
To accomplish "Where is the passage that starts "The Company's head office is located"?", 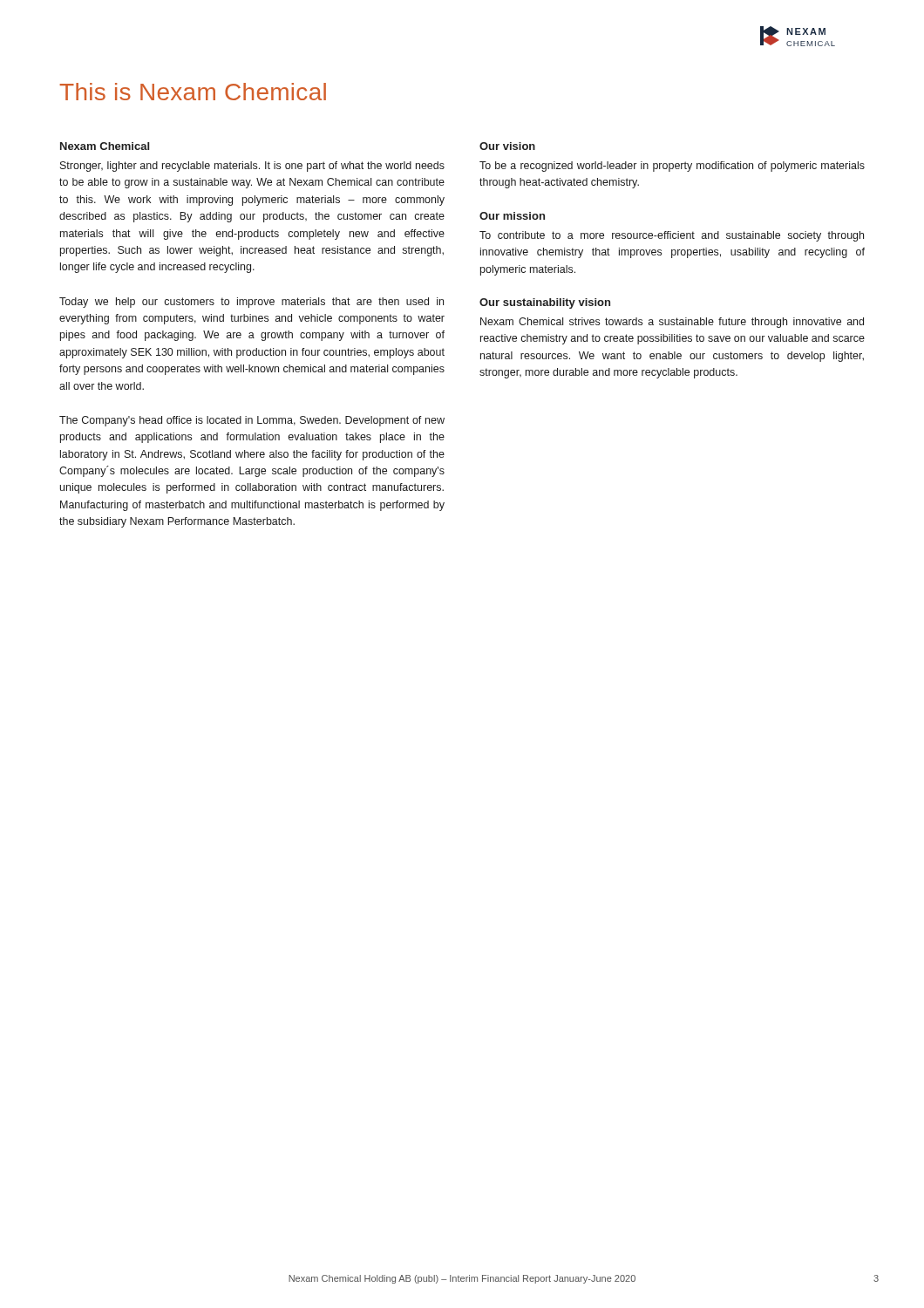I will click(x=252, y=471).
